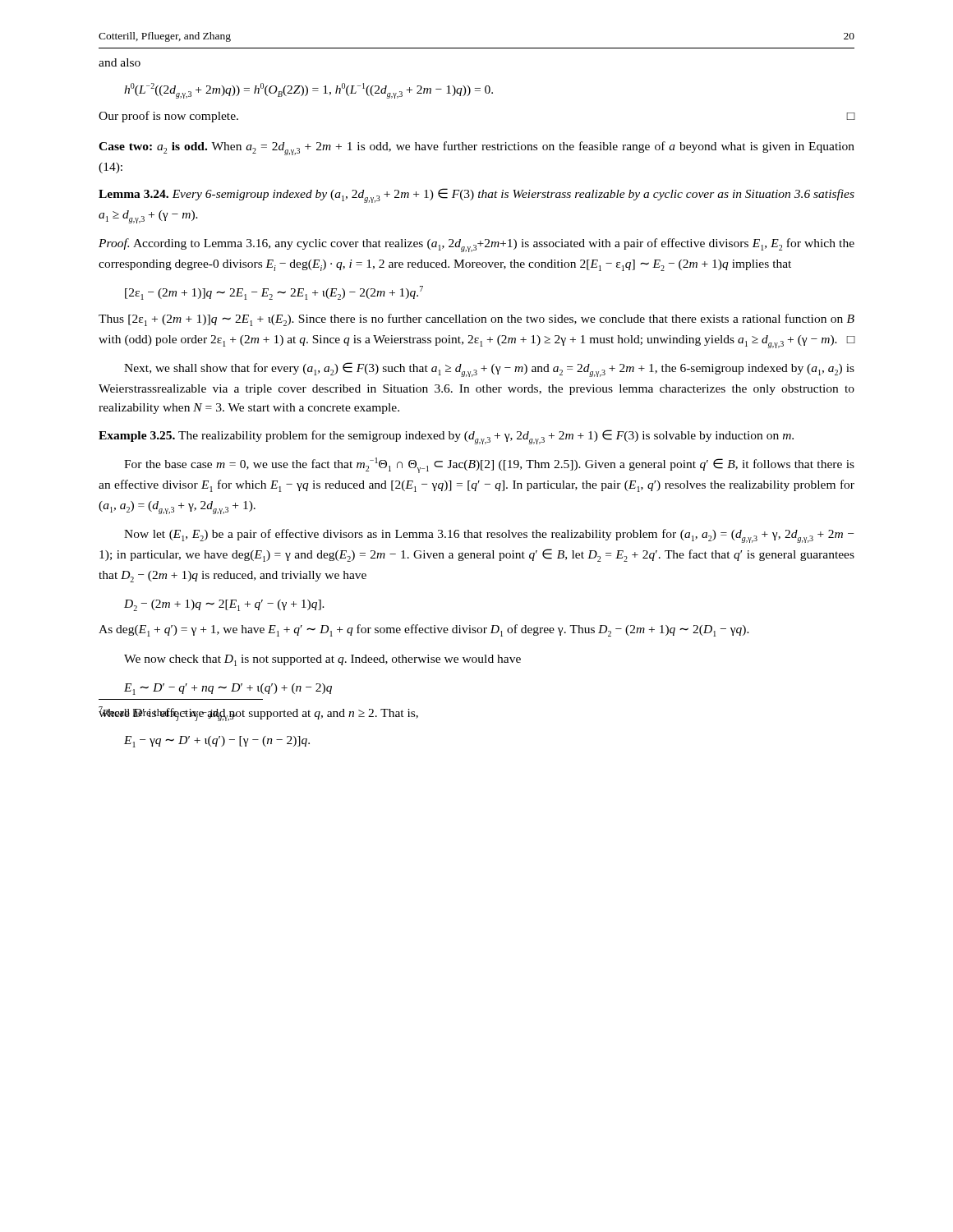Find a footnote

click(x=167, y=713)
